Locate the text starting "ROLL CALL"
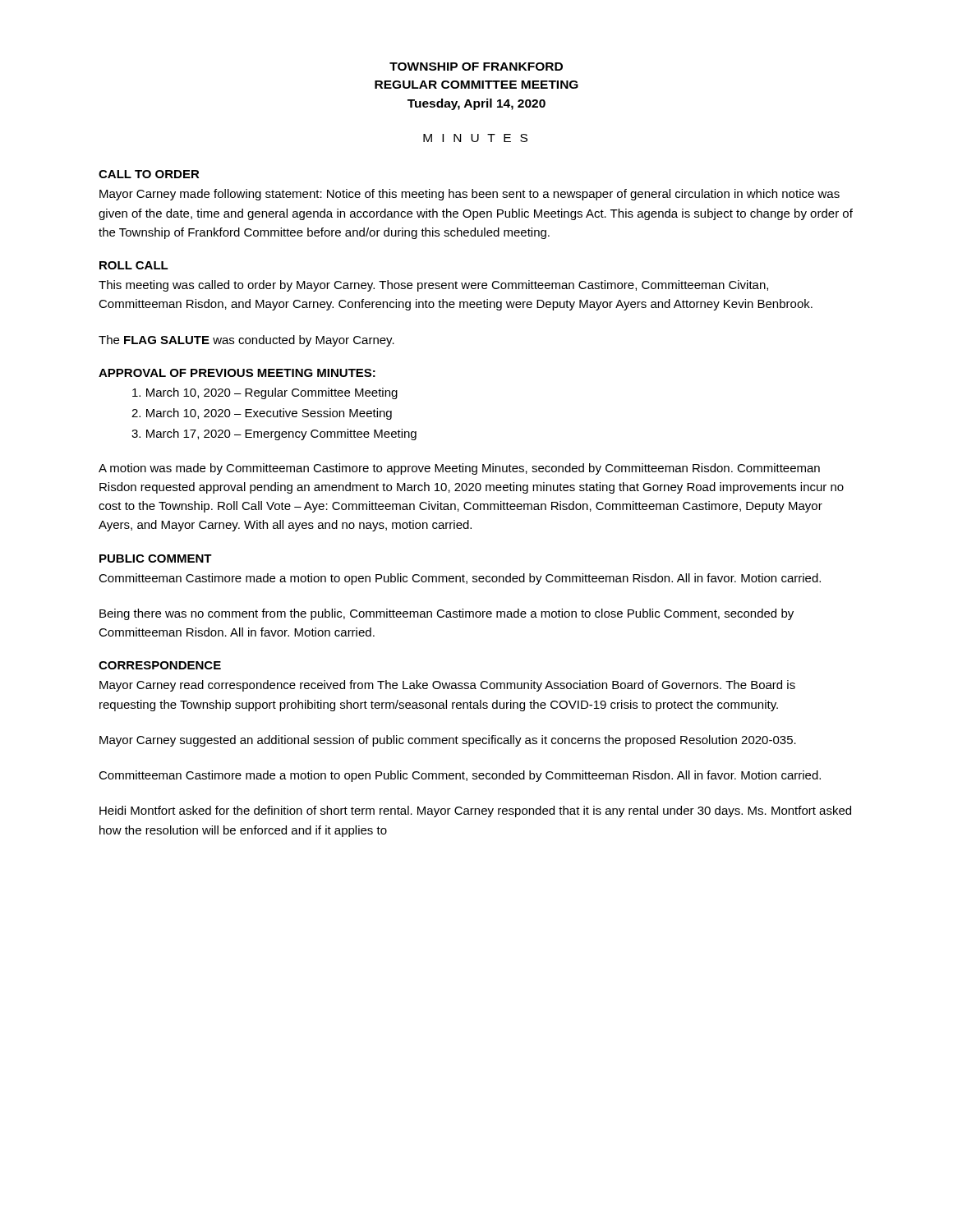This screenshot has width=953, height=1232. pos(133,265)
